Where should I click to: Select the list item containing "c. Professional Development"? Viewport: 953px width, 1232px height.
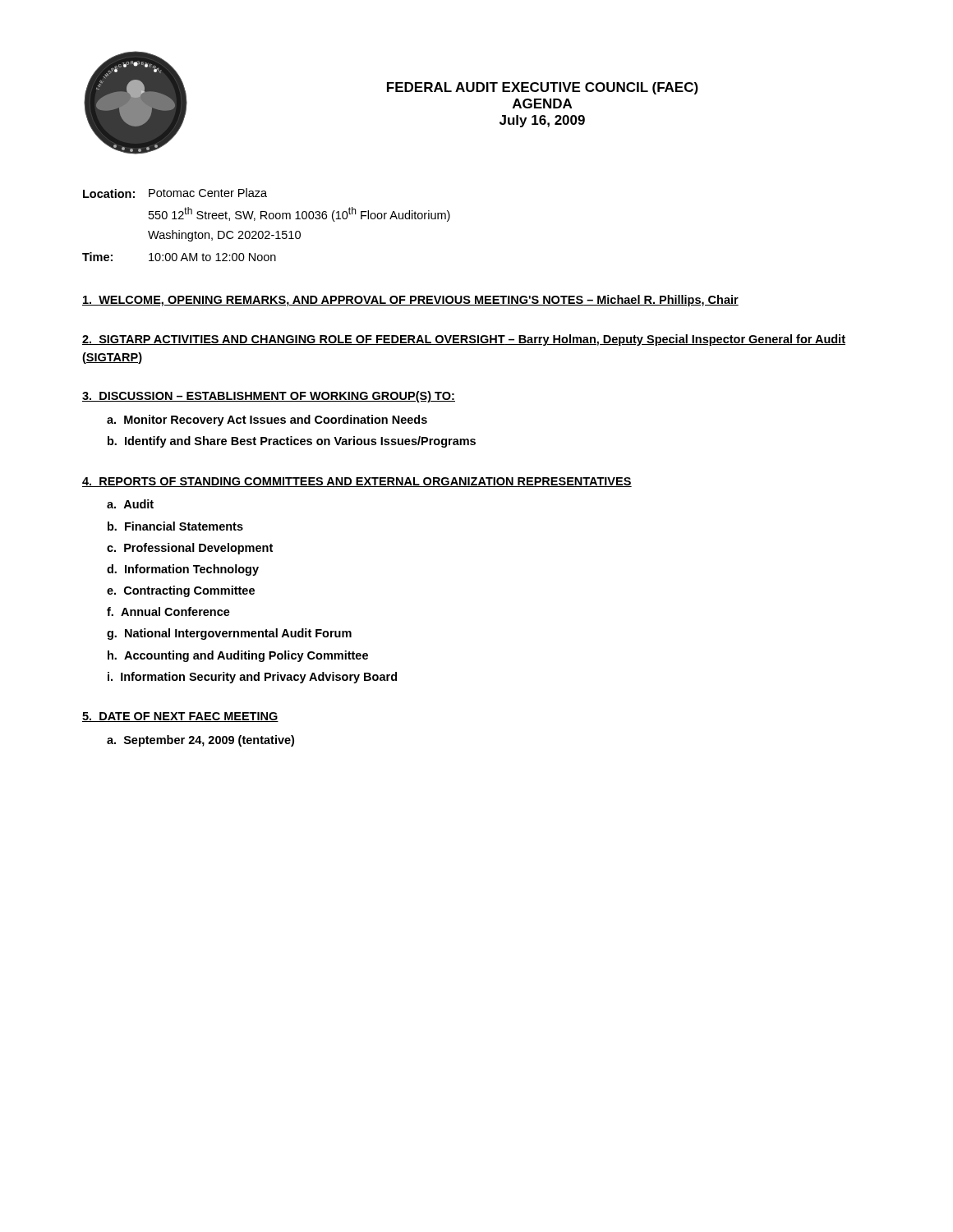tap(190, 548)
